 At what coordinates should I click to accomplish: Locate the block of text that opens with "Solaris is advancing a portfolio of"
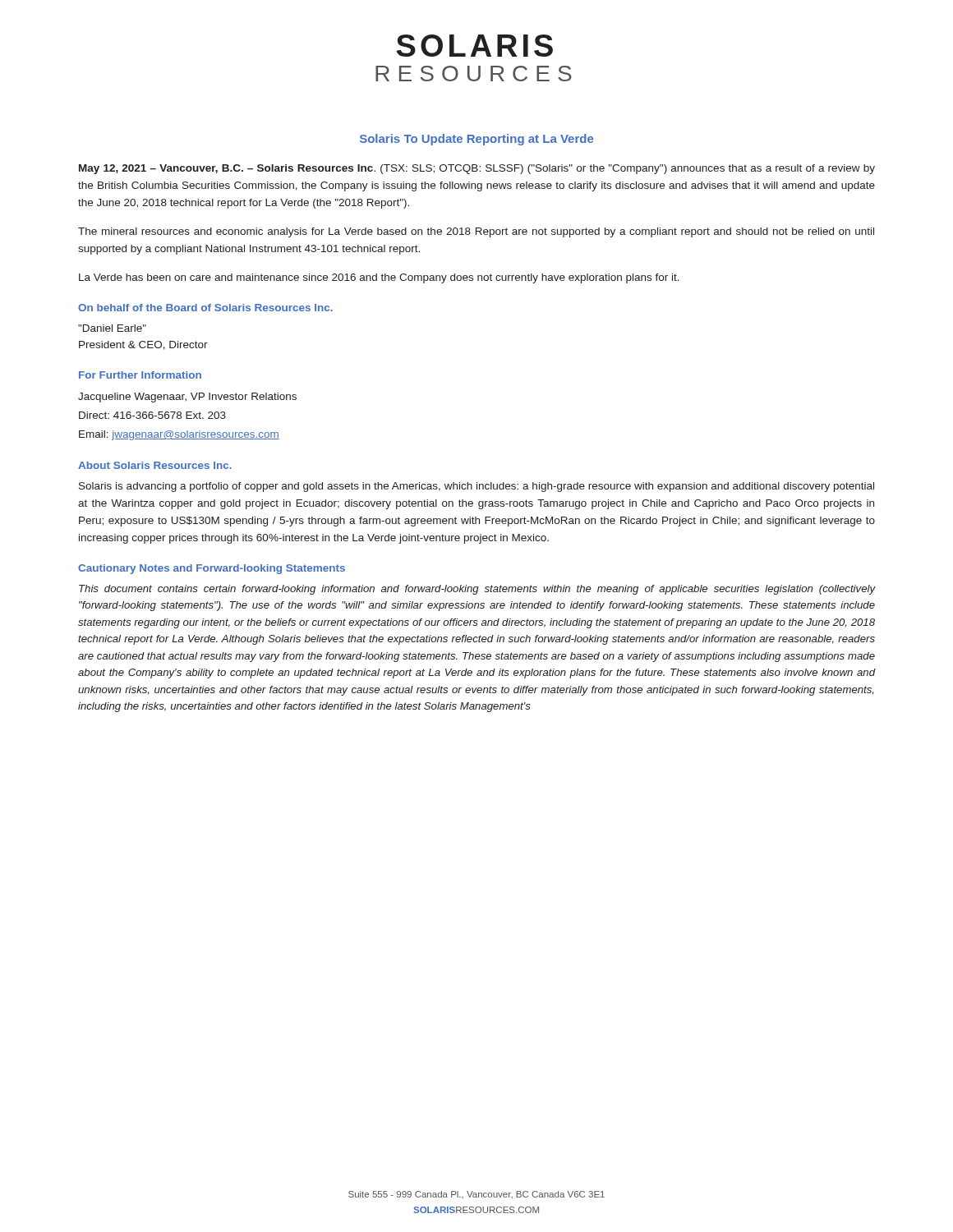click(476, 512)
